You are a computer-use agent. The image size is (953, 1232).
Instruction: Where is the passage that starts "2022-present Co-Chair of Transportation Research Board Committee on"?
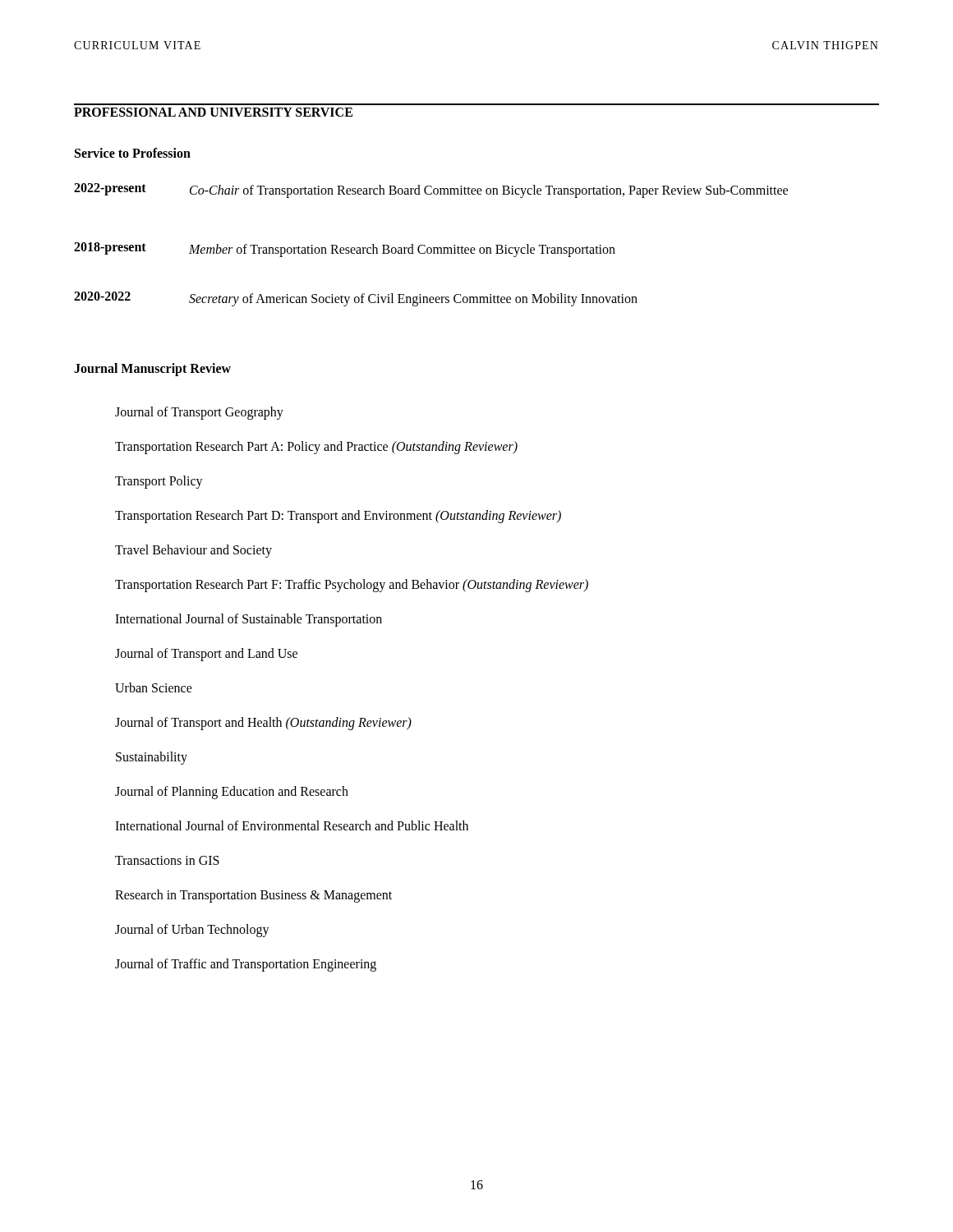476,191
